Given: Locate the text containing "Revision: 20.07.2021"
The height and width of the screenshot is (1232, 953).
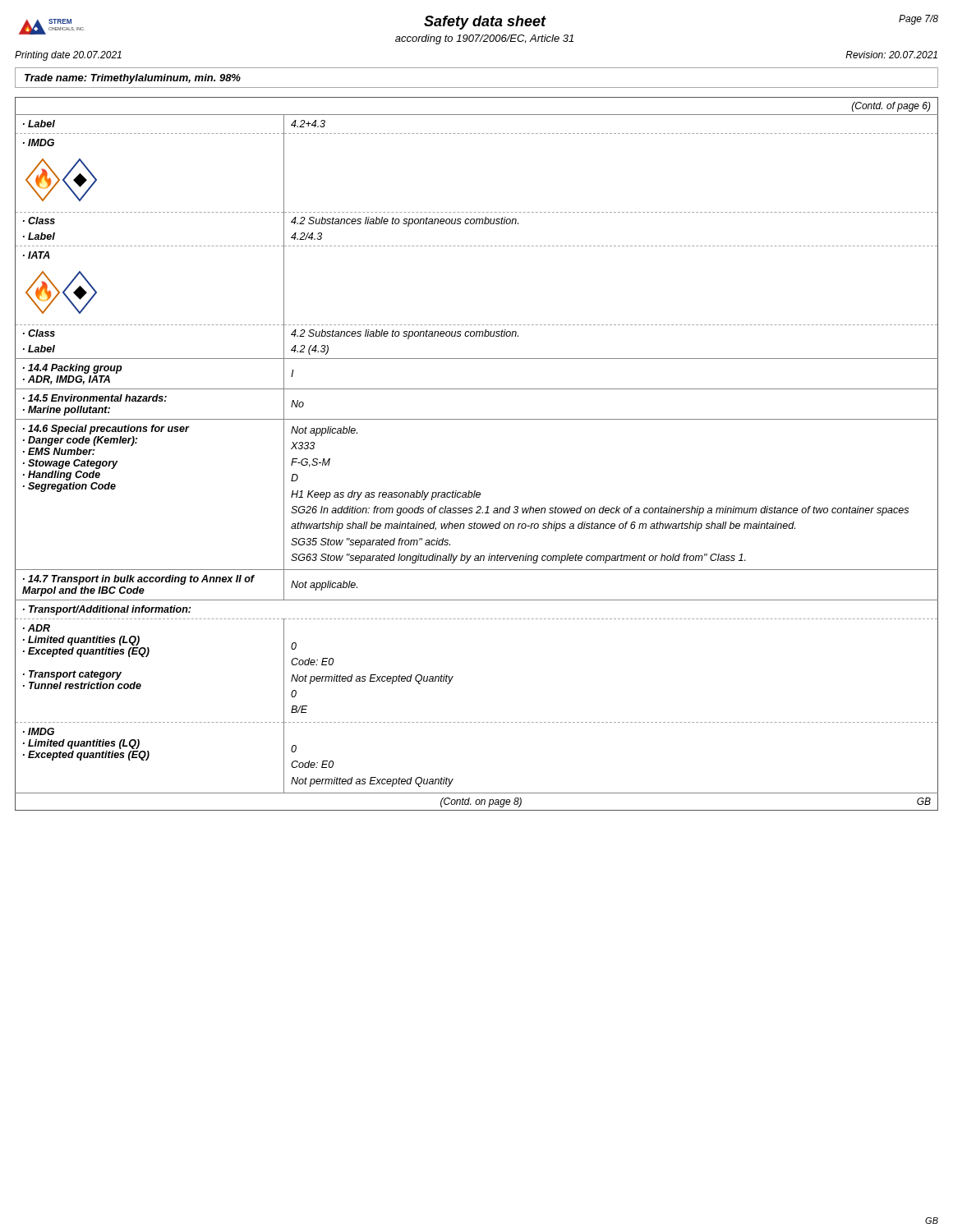Looking at the screenshot, I should click(892, 55).
